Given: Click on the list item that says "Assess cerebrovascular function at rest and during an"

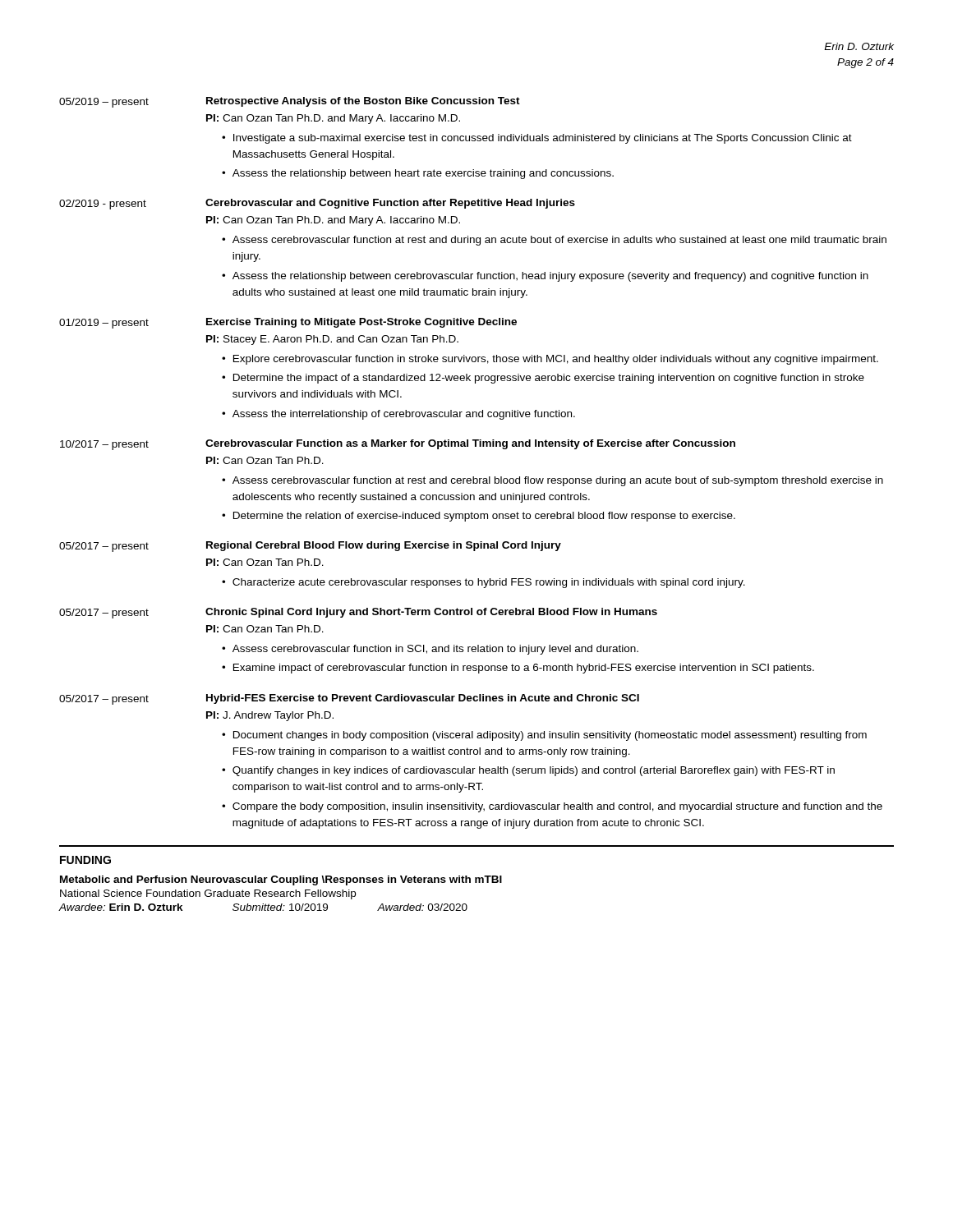Looking at the screenshot, I should click(563, 248).
